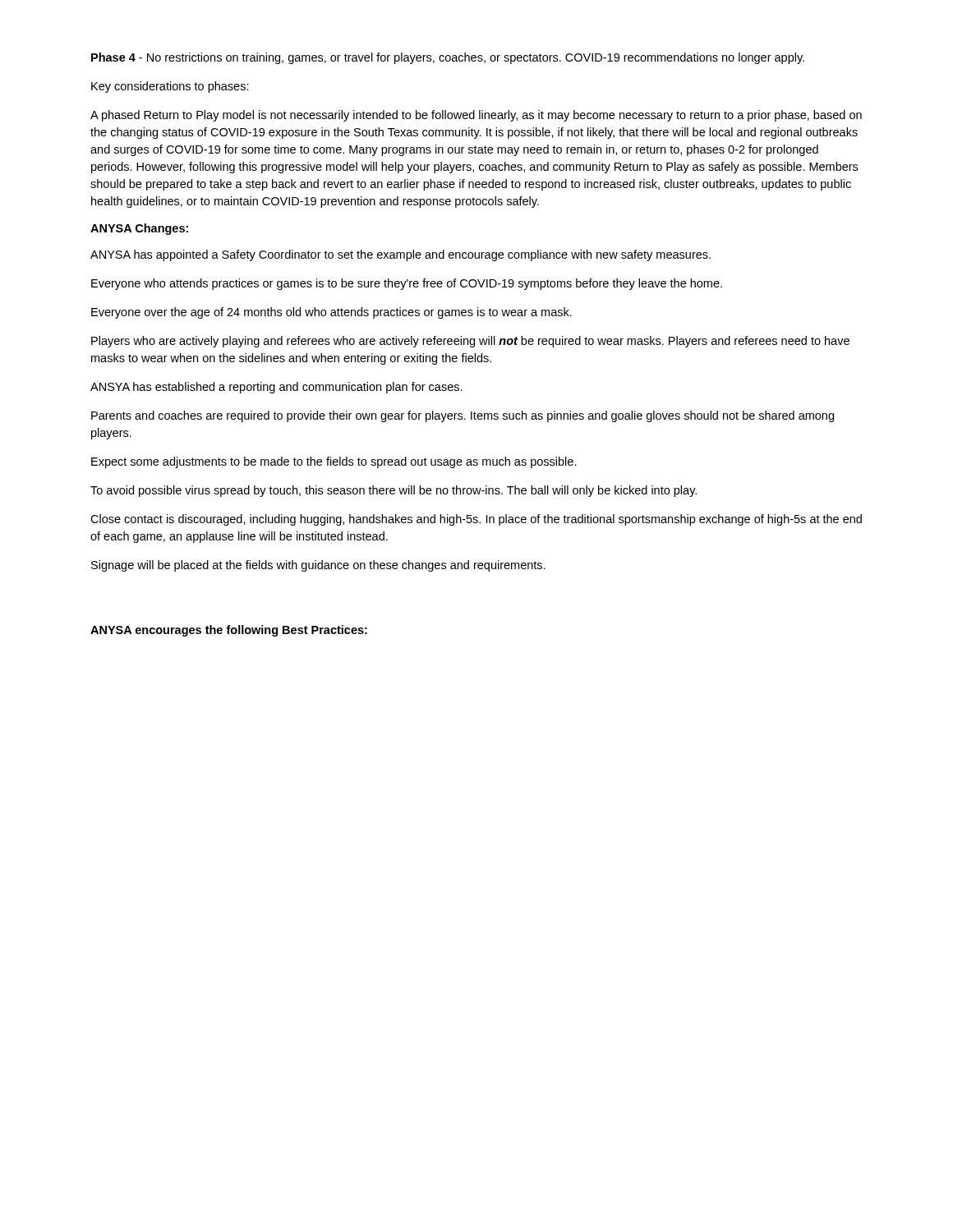The height and width of the screenshot is (1232, 953).
Task: Locate the text block that says "Everyone over the age of 24 months old"
Action: coord(331,312)
